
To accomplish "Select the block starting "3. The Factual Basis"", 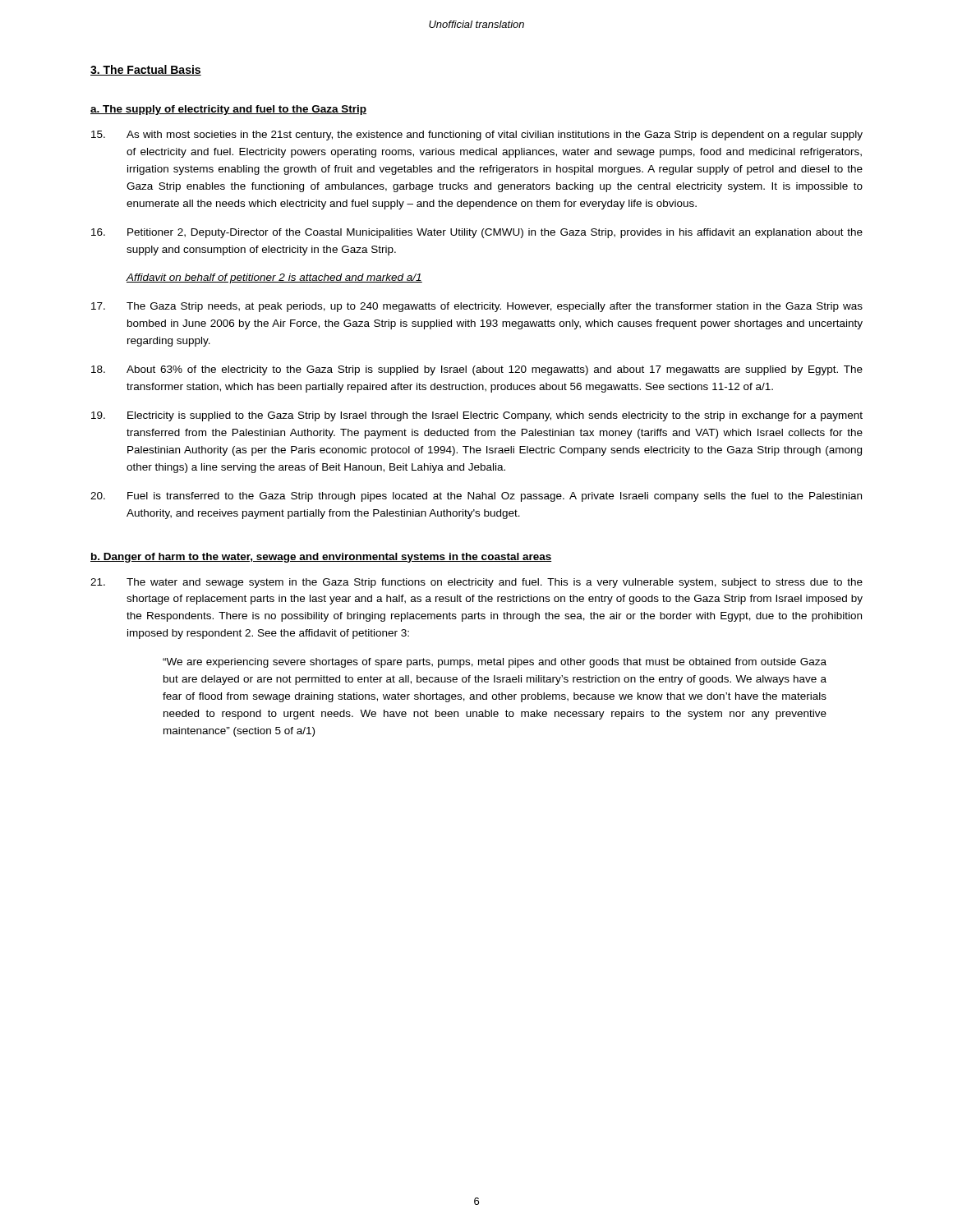I will click(146, 70).
